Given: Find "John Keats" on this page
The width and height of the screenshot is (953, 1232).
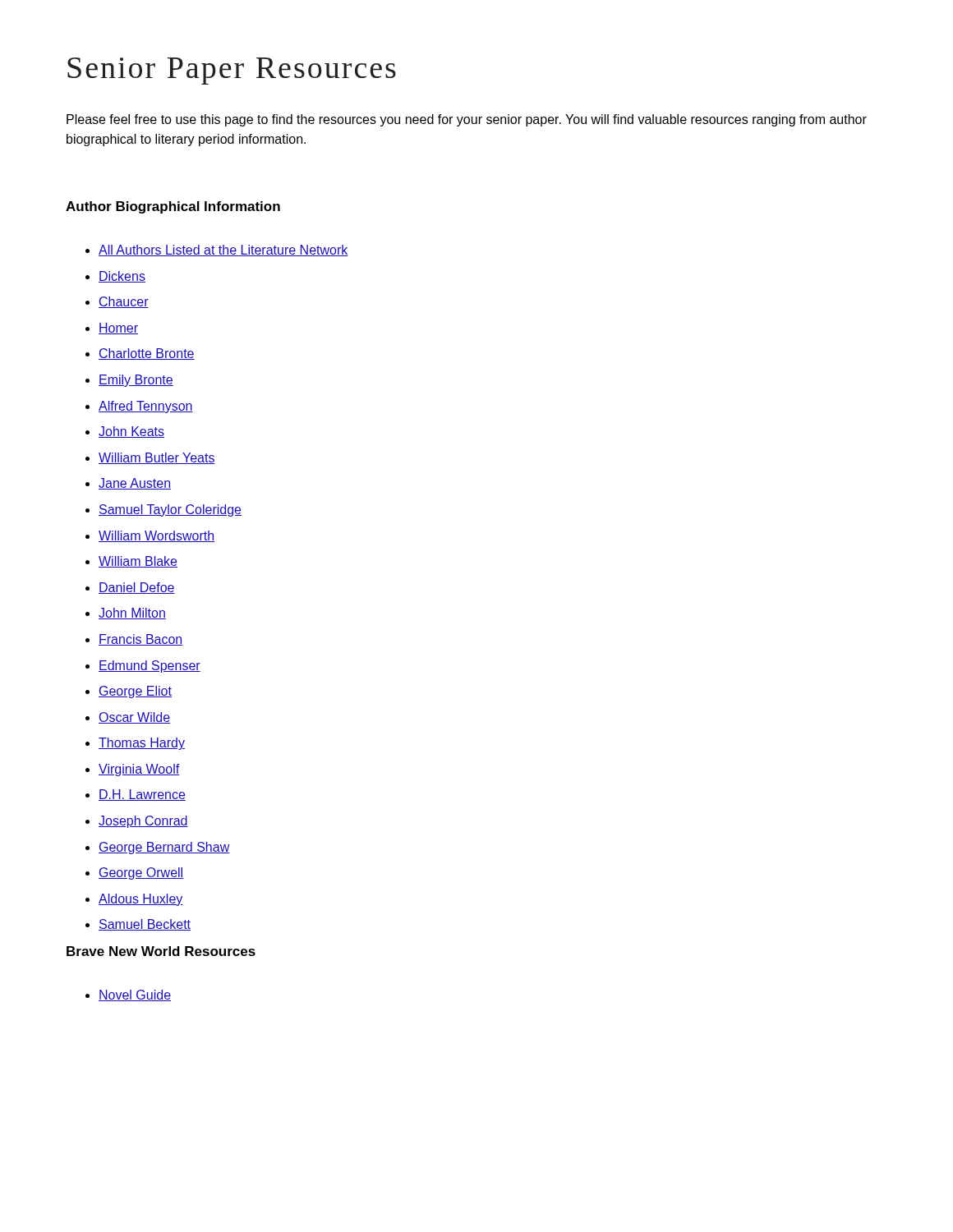Looking at the screenshot, I should coord(131,432).
